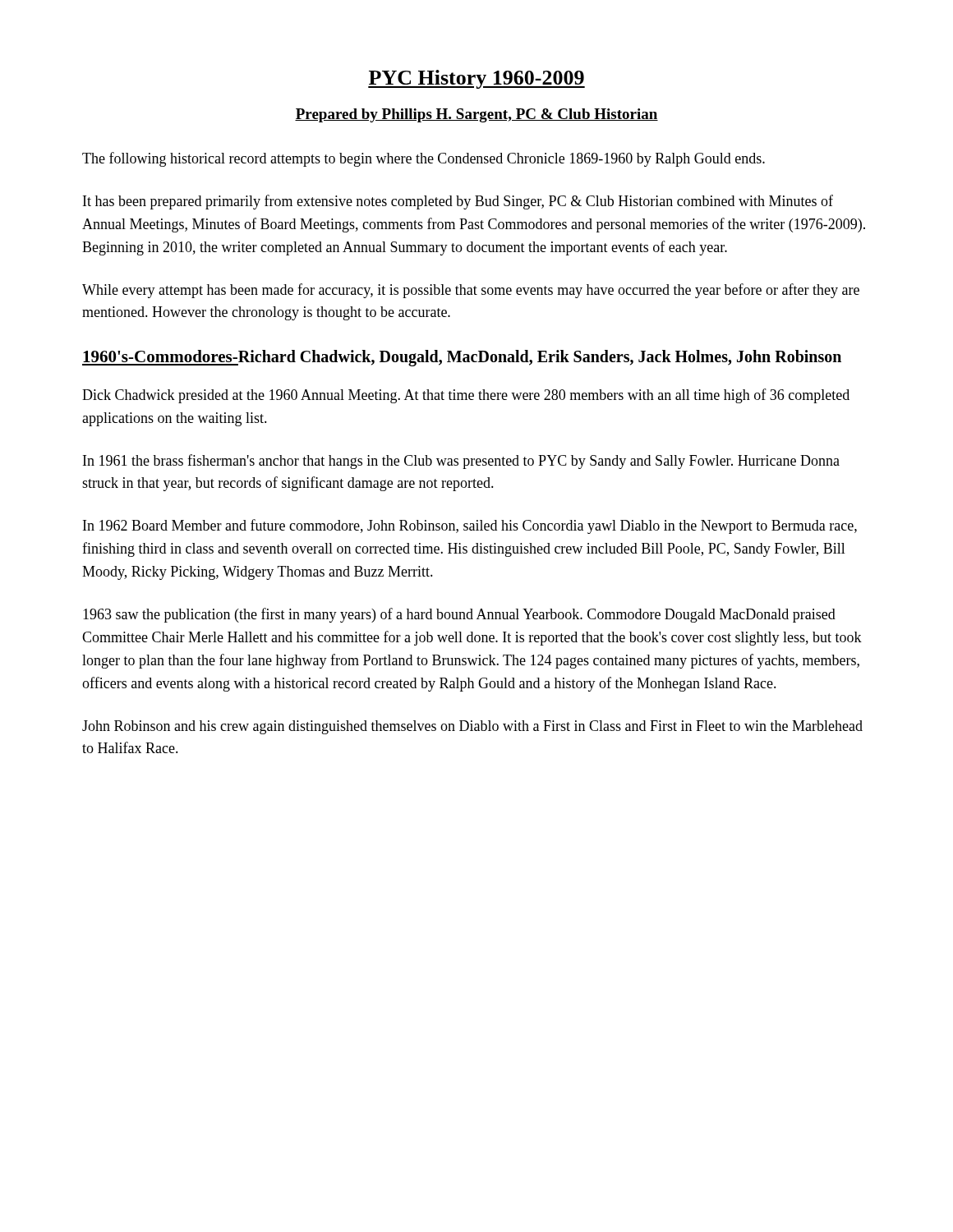The image size is (953, 1232).
Task: Click on the text block starting "The following historical record"
Action: tap(424, 158)
